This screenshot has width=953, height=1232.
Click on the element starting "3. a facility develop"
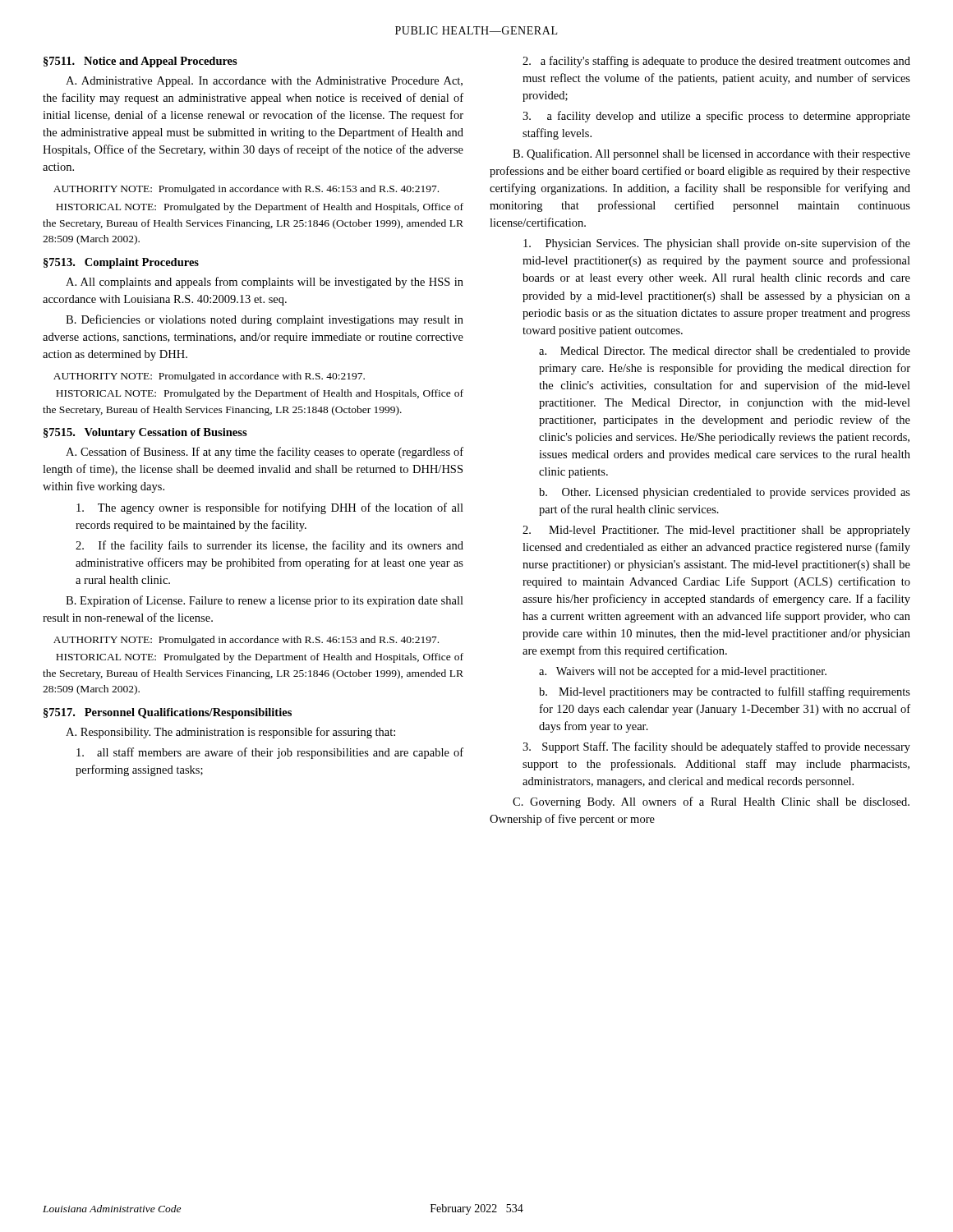point(716,125)
